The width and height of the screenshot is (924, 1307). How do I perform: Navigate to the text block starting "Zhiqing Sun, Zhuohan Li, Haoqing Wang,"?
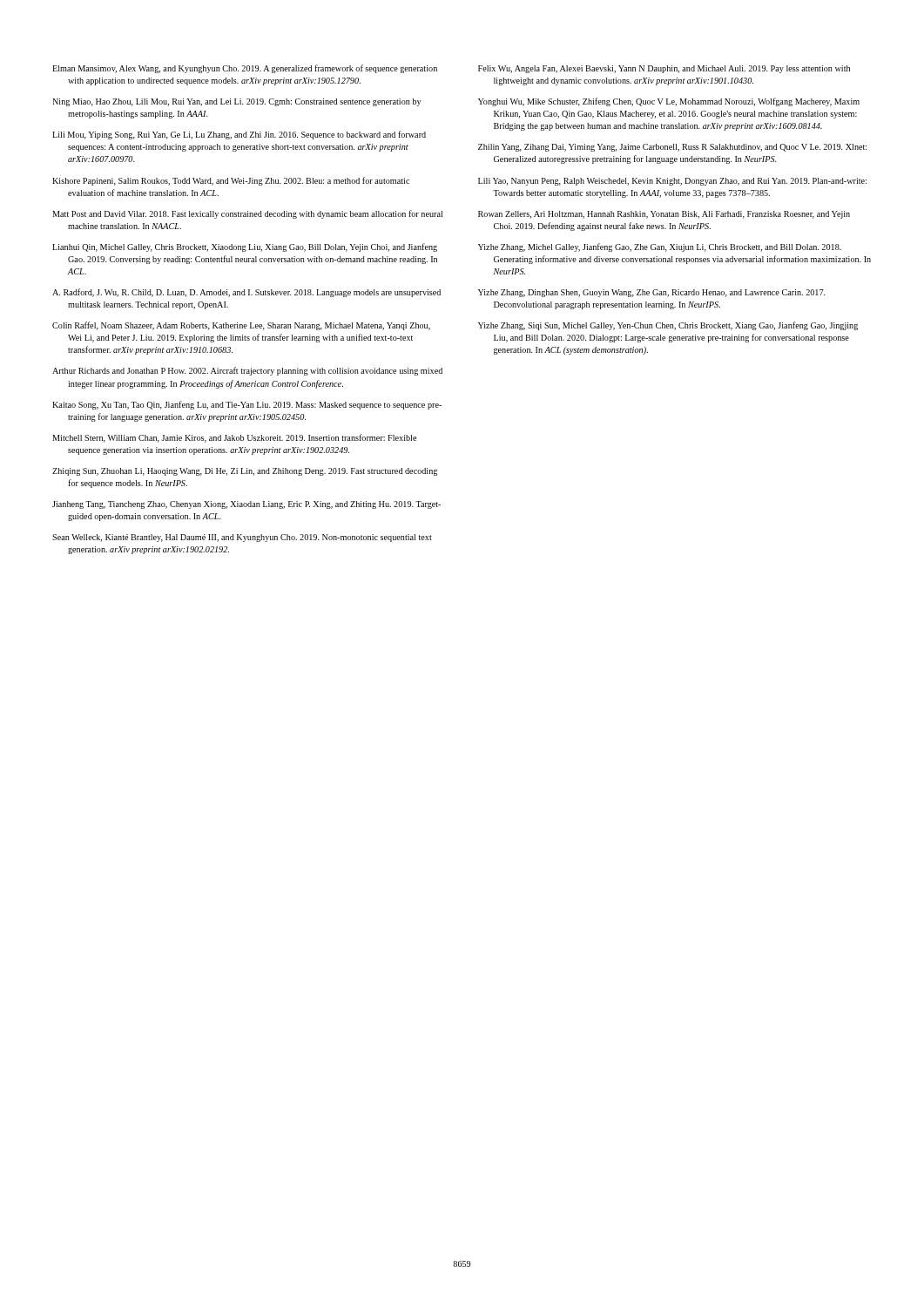coord(245,477)
